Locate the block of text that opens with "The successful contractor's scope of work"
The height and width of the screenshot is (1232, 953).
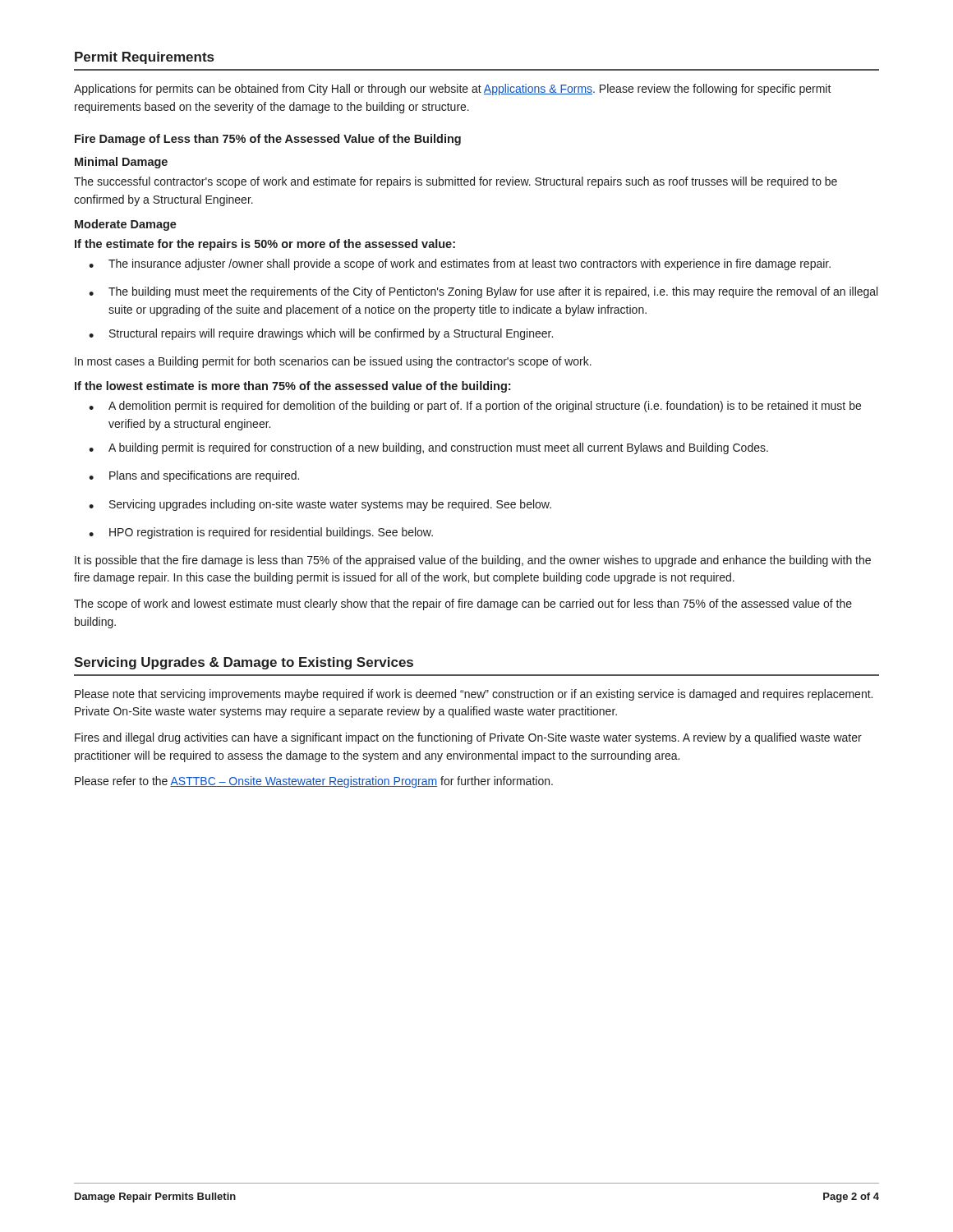click(456, 191)
